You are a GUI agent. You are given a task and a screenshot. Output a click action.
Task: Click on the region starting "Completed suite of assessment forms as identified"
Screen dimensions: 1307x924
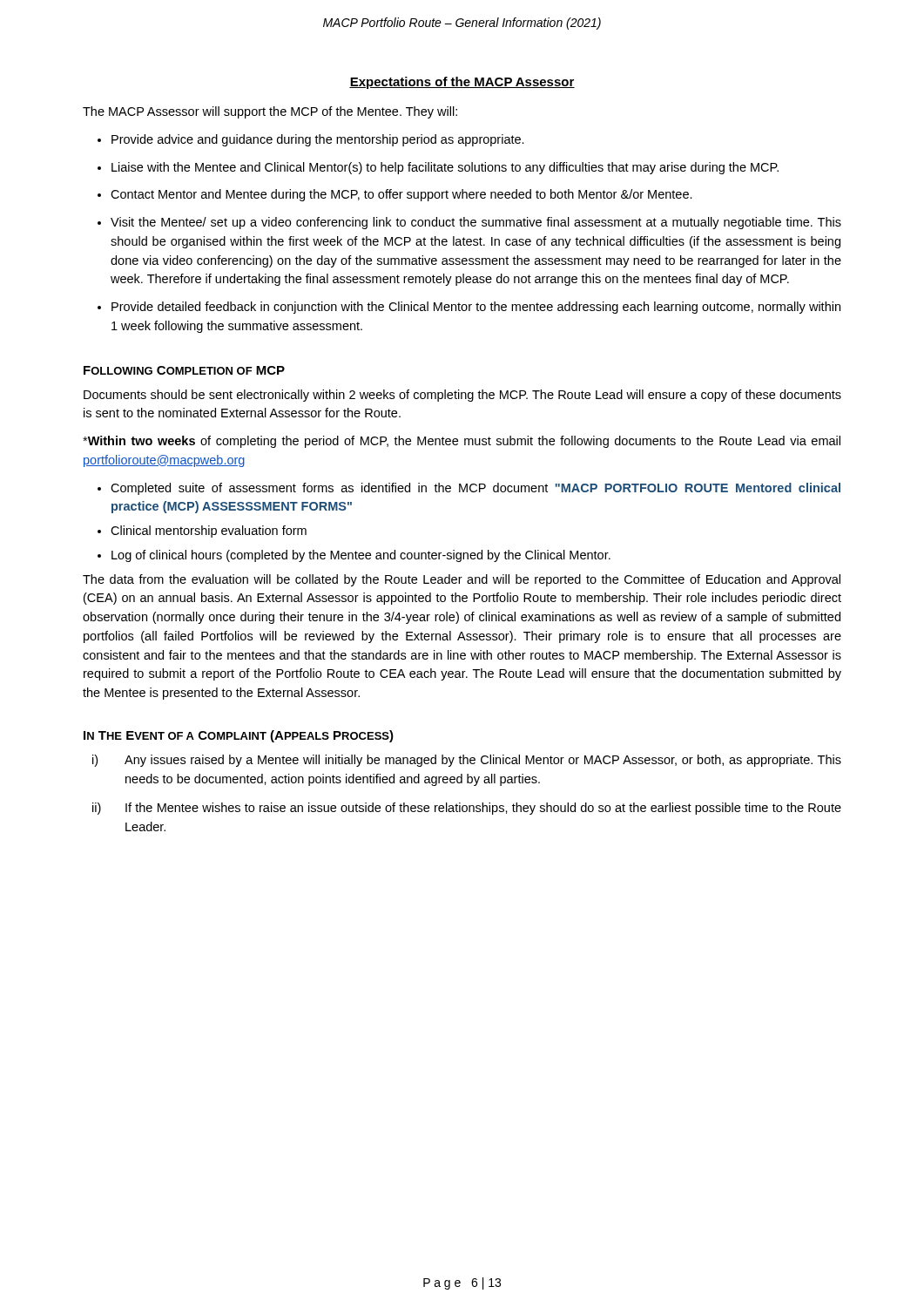476,497
